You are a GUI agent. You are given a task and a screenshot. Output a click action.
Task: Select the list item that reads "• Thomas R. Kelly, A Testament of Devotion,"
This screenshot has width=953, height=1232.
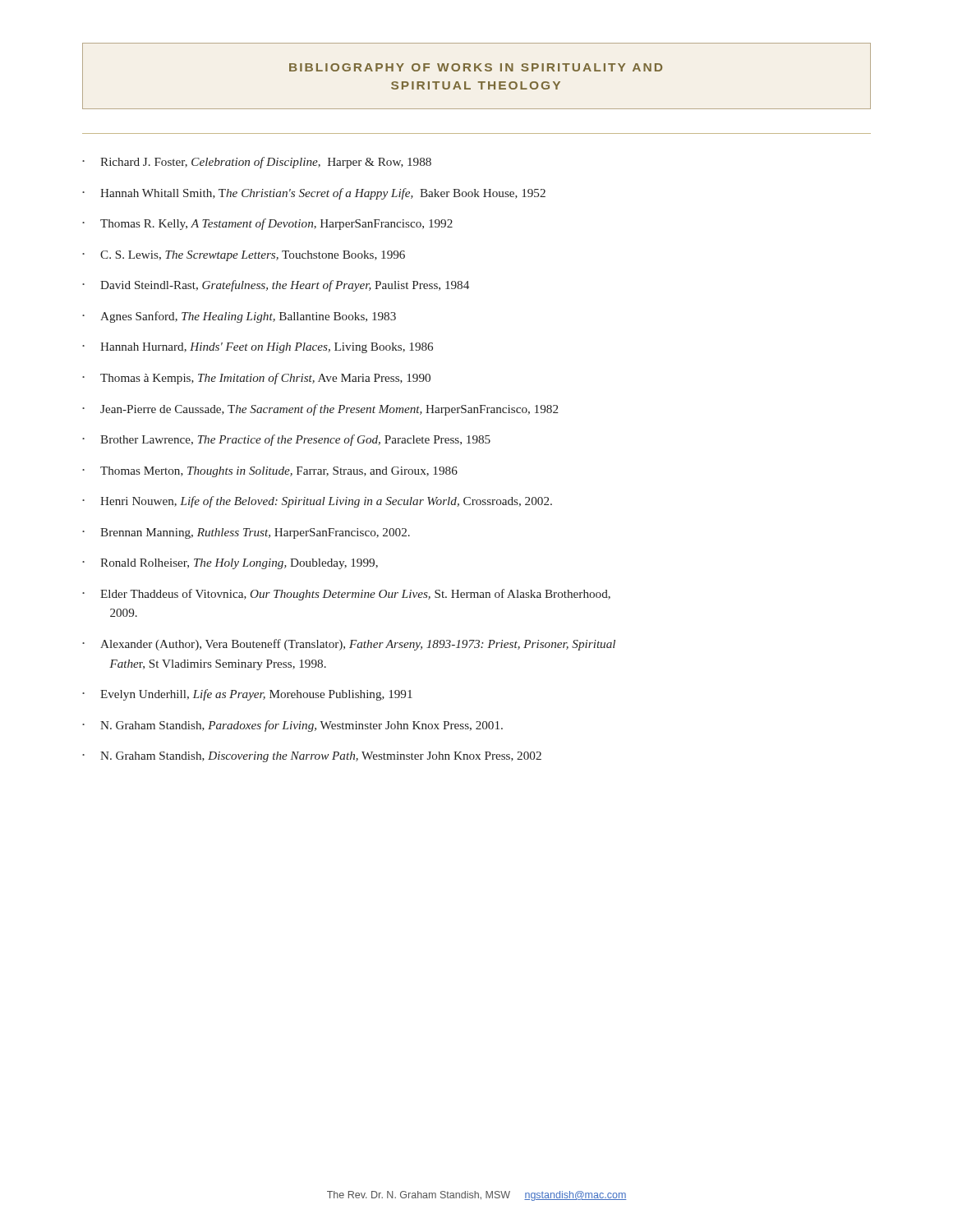point(267,224)
